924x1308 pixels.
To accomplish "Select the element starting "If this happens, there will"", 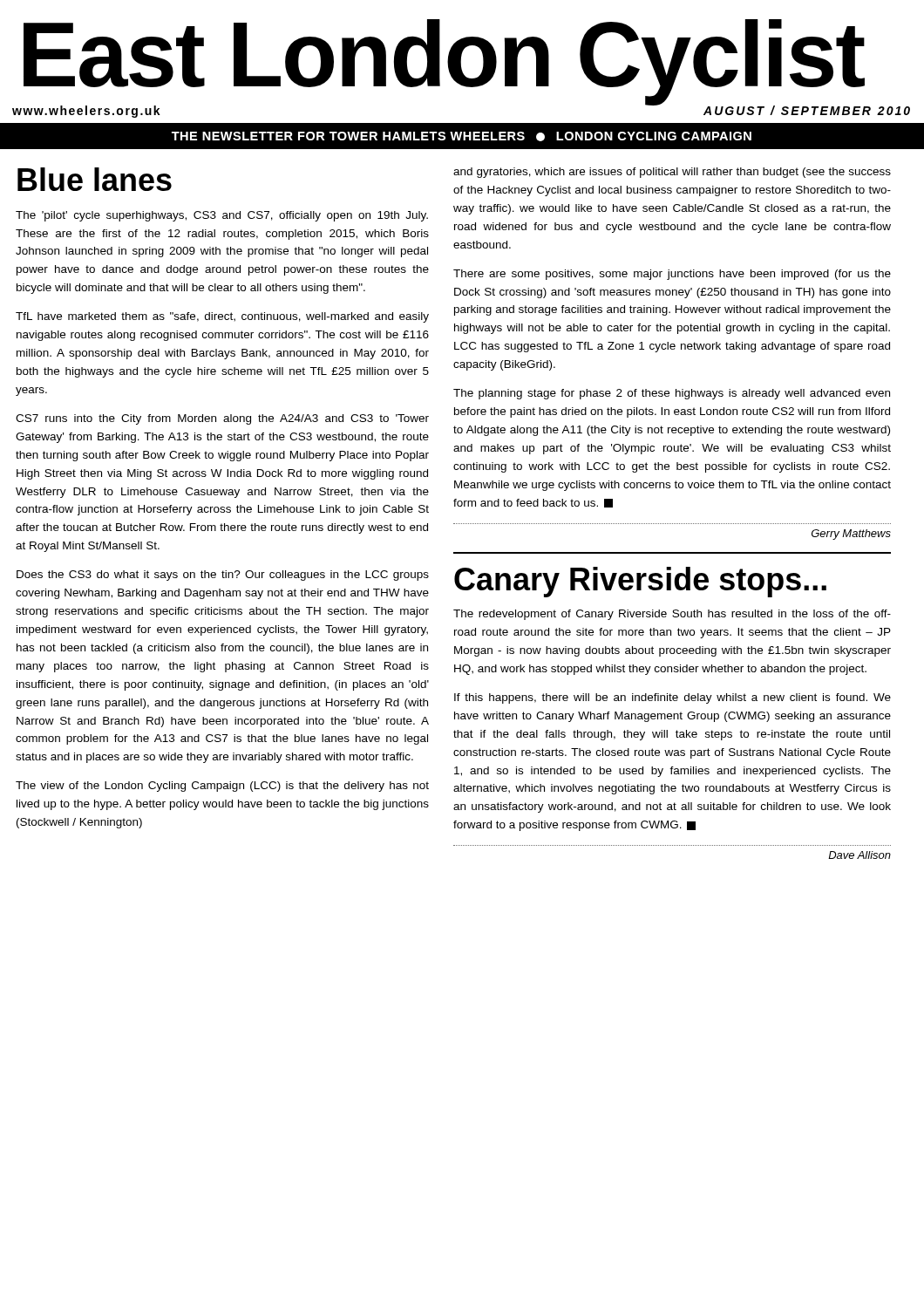I will [x=672, y=761].
